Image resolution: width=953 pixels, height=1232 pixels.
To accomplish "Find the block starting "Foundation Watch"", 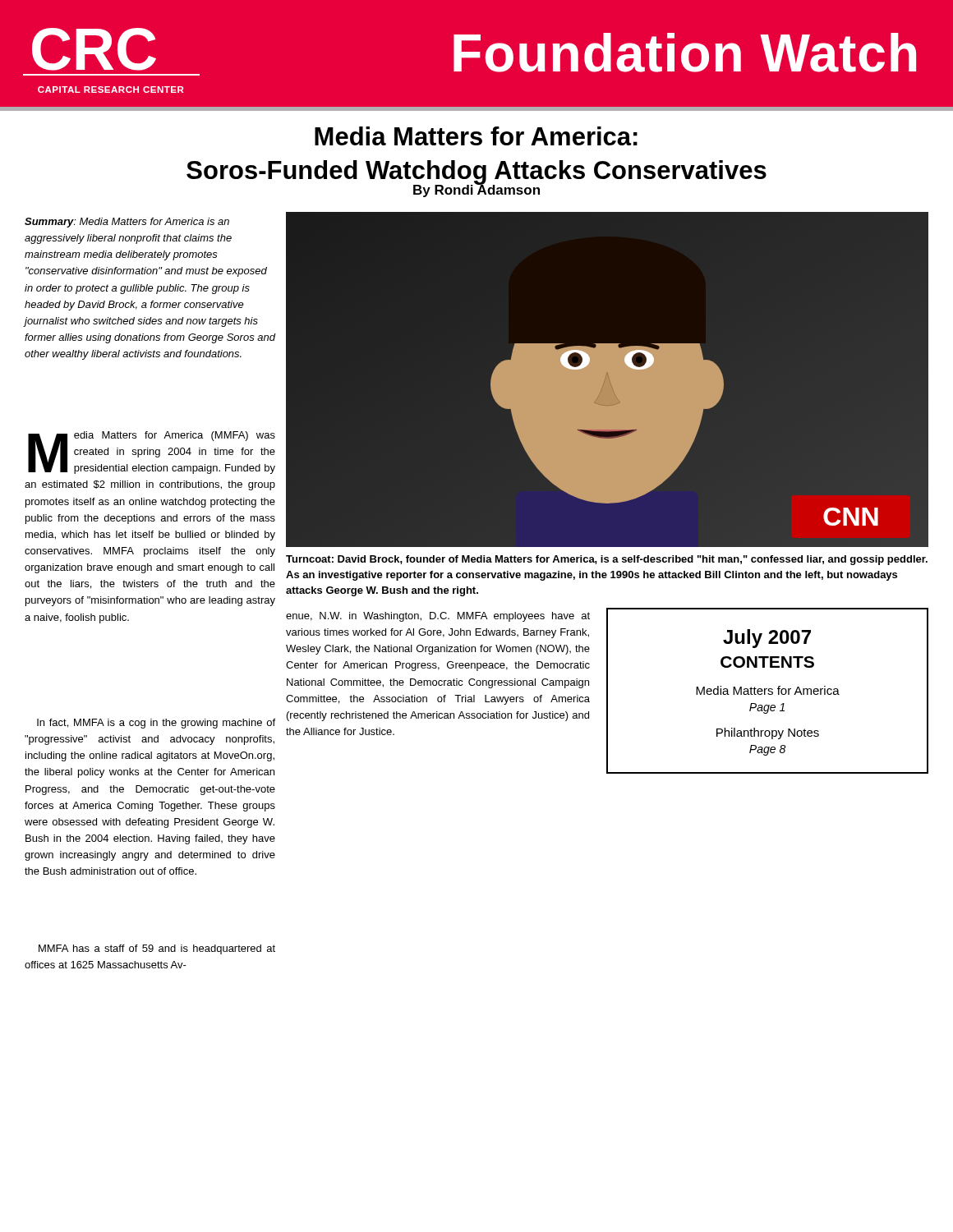I will (685, 53).
